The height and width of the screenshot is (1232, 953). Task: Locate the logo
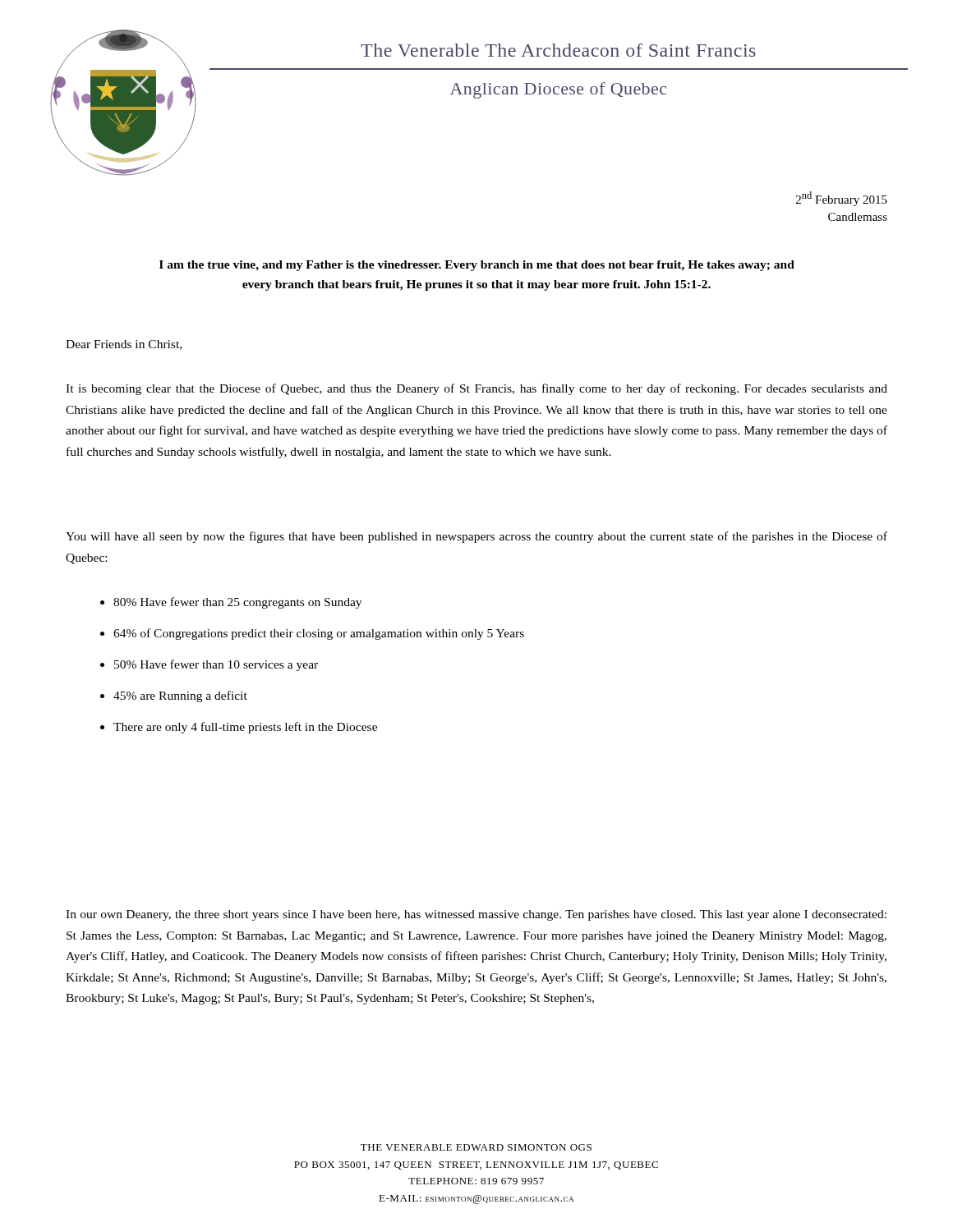pos(123,101)
